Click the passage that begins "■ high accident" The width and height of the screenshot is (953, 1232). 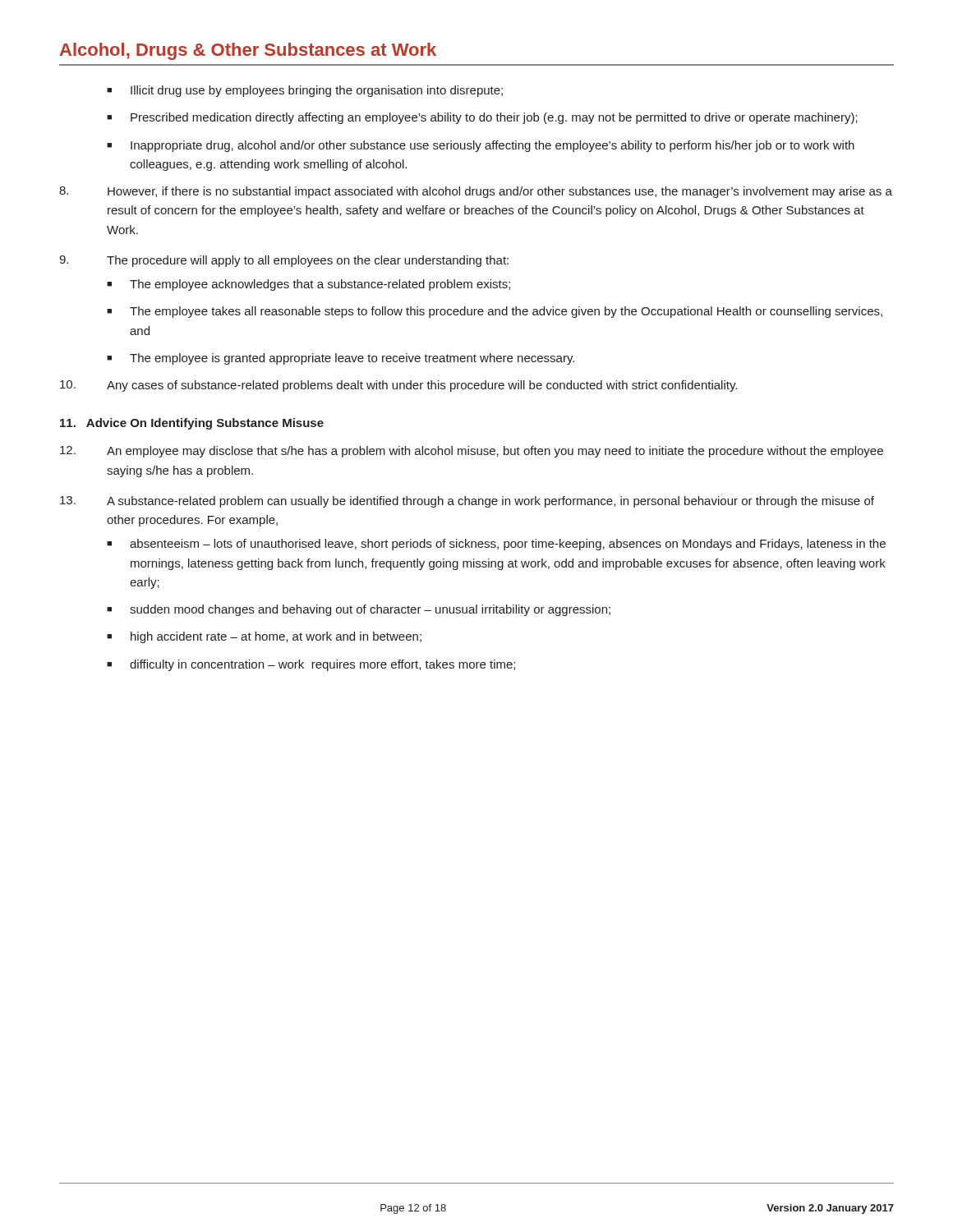click(264, 637)
